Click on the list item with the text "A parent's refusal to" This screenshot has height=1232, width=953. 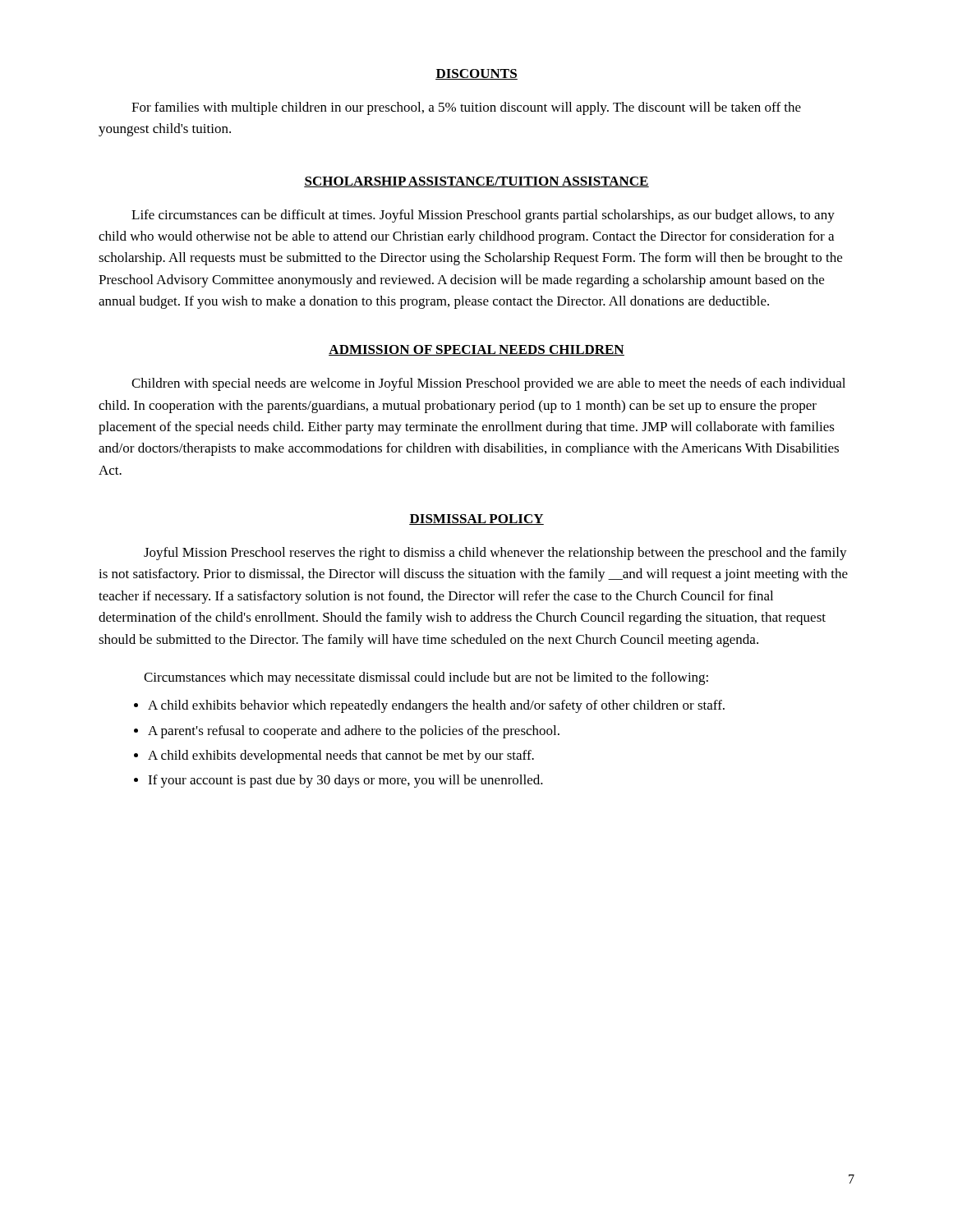click(354, 730)
